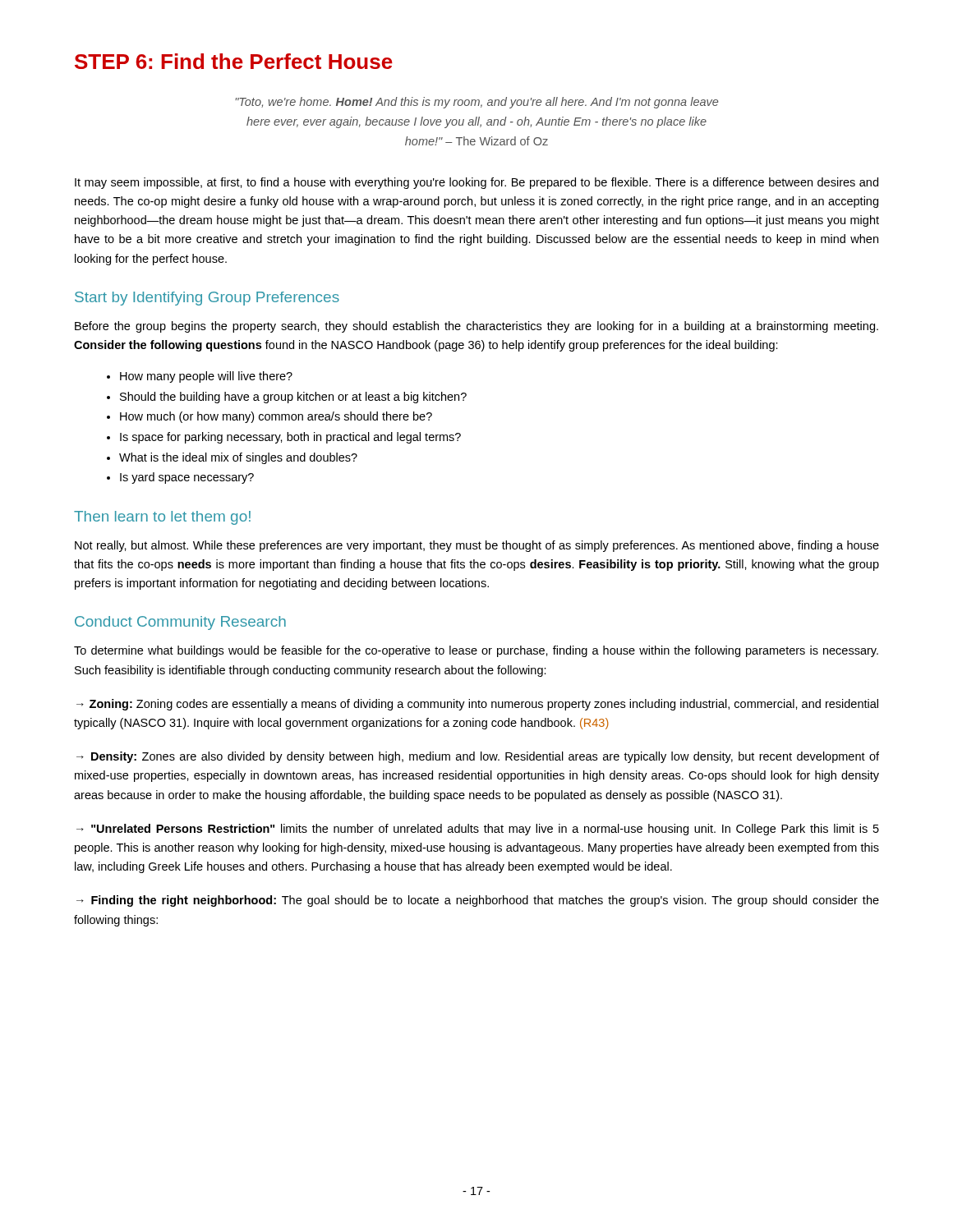953x1232 pixels.
Task: Click on the text block with the text "It may seem"
Action: [476, 220]
